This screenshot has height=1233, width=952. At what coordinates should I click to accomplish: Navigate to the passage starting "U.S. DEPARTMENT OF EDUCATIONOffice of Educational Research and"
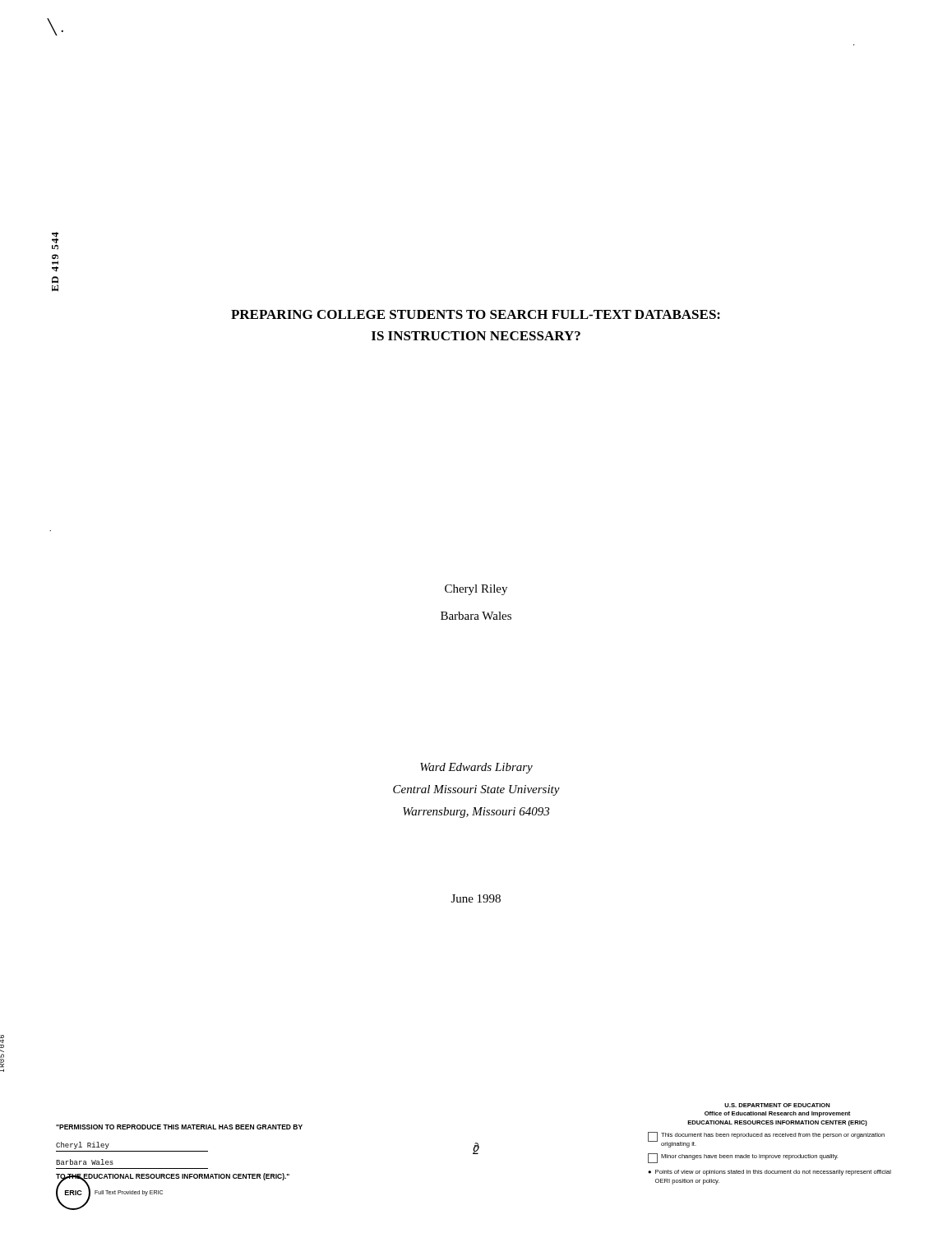(x=777, y=1143)
